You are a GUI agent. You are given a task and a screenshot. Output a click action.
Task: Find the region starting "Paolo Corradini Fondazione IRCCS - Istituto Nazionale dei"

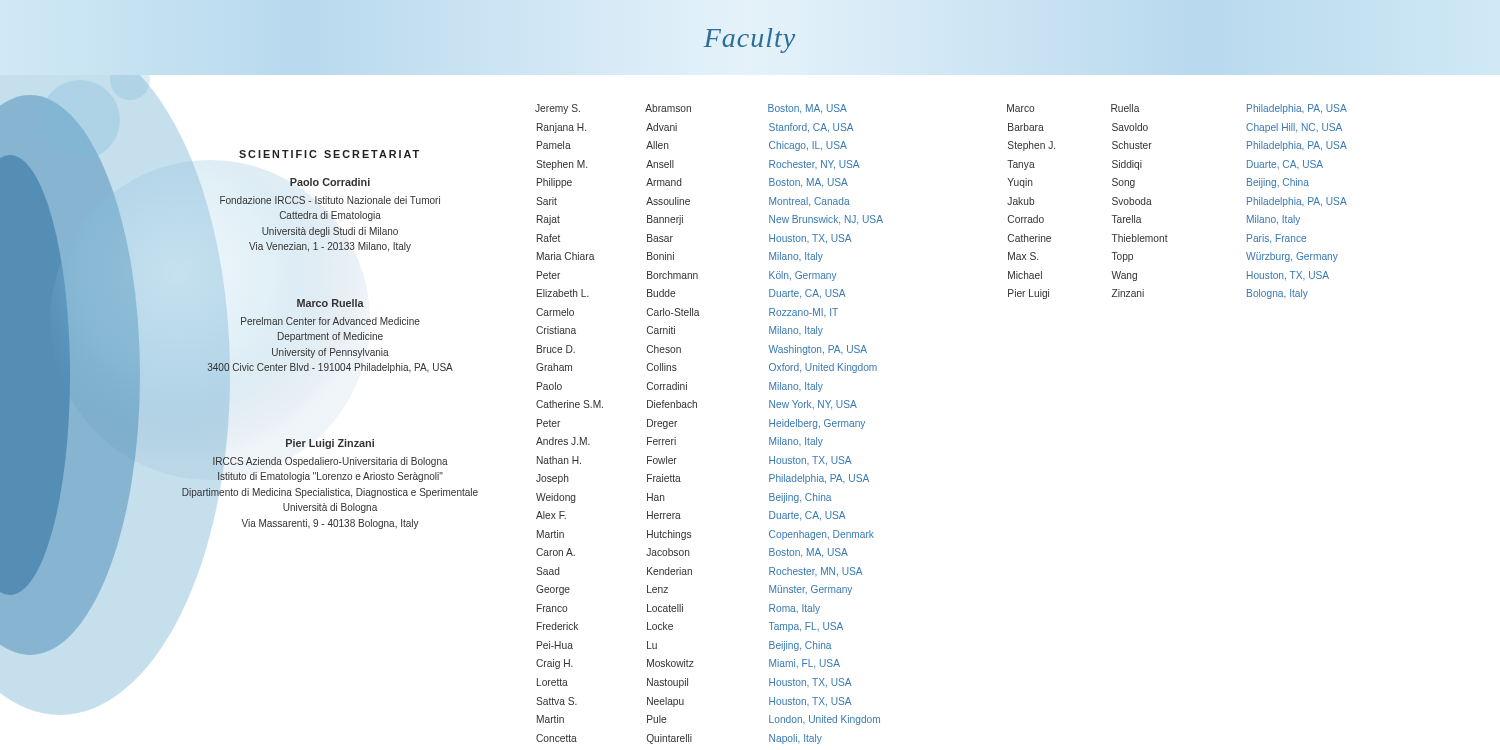pos(330,214)
